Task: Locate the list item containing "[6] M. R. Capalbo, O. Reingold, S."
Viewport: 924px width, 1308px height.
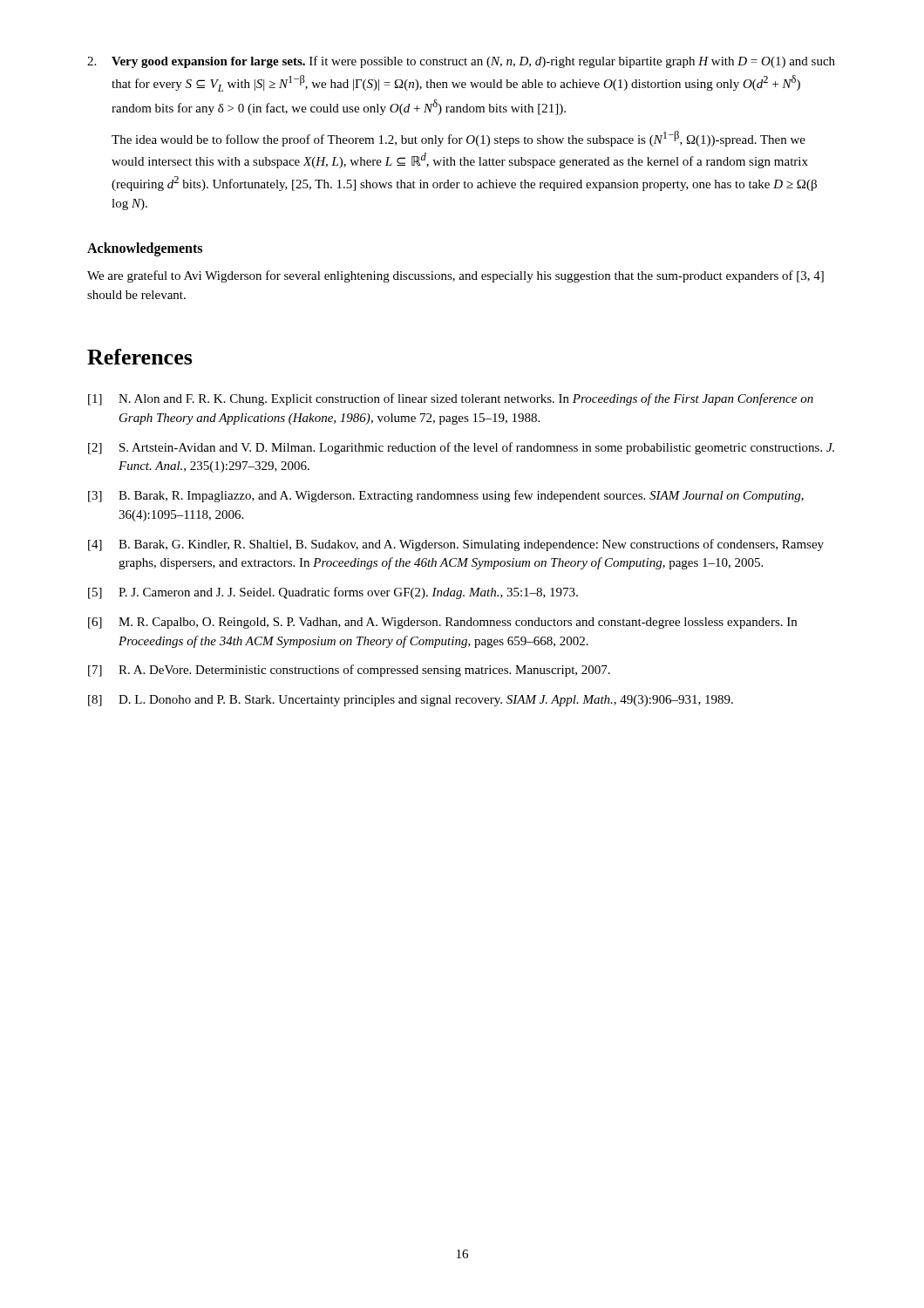Action: pyautogui.click(x=462, y=632)
